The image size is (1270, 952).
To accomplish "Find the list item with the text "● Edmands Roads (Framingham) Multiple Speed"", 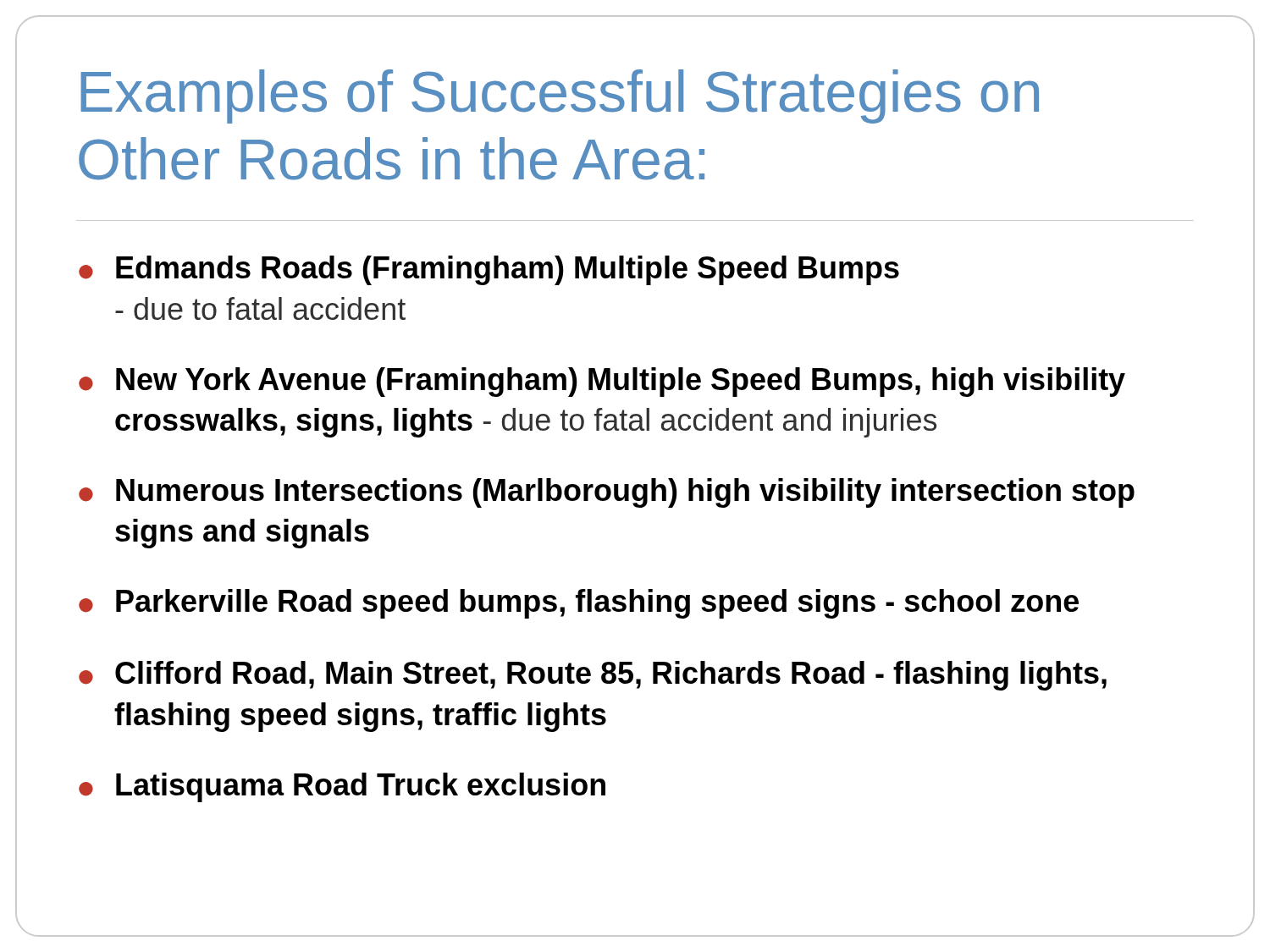I will (488, 289).
